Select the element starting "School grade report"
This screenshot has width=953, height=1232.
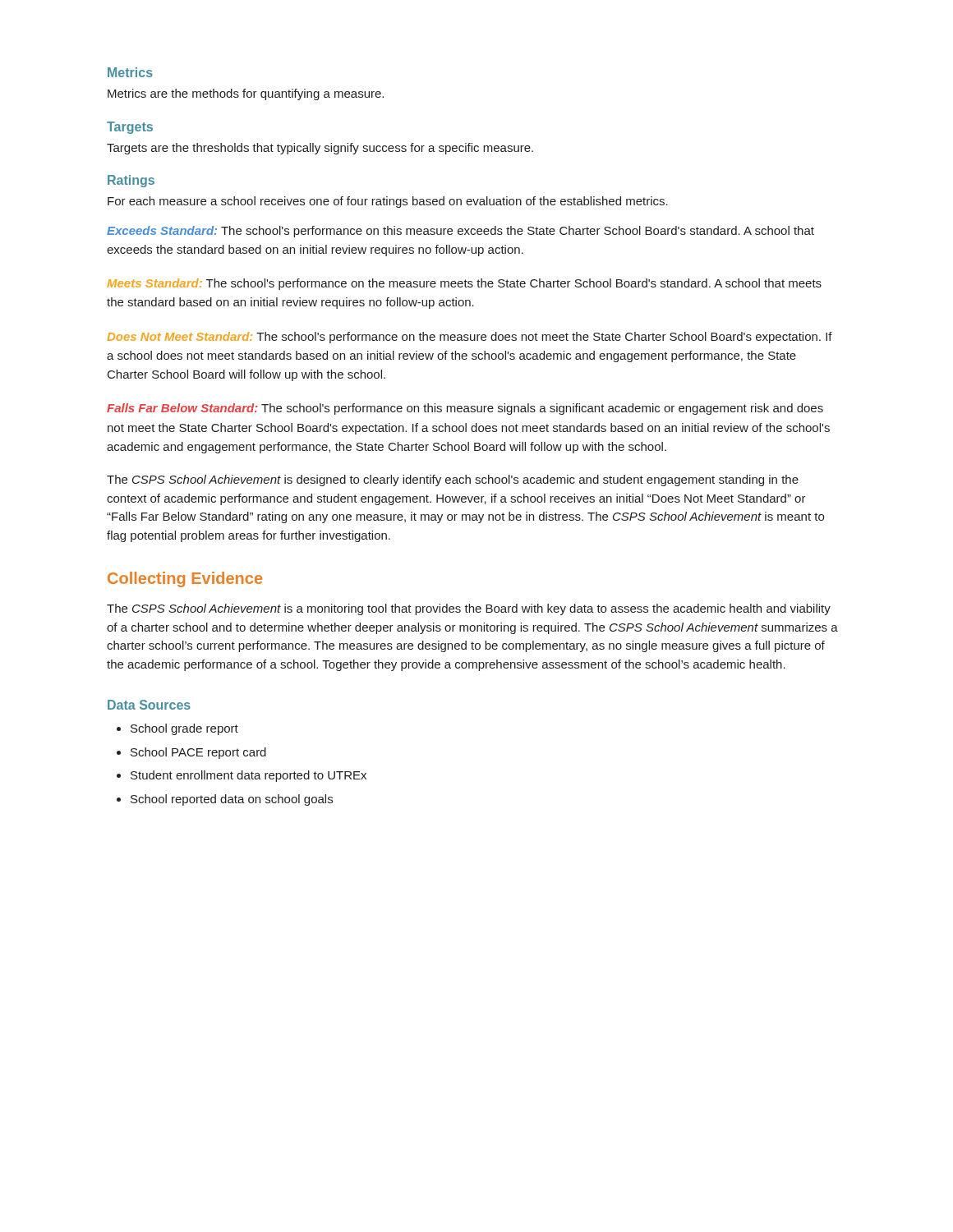click(184, 728)
